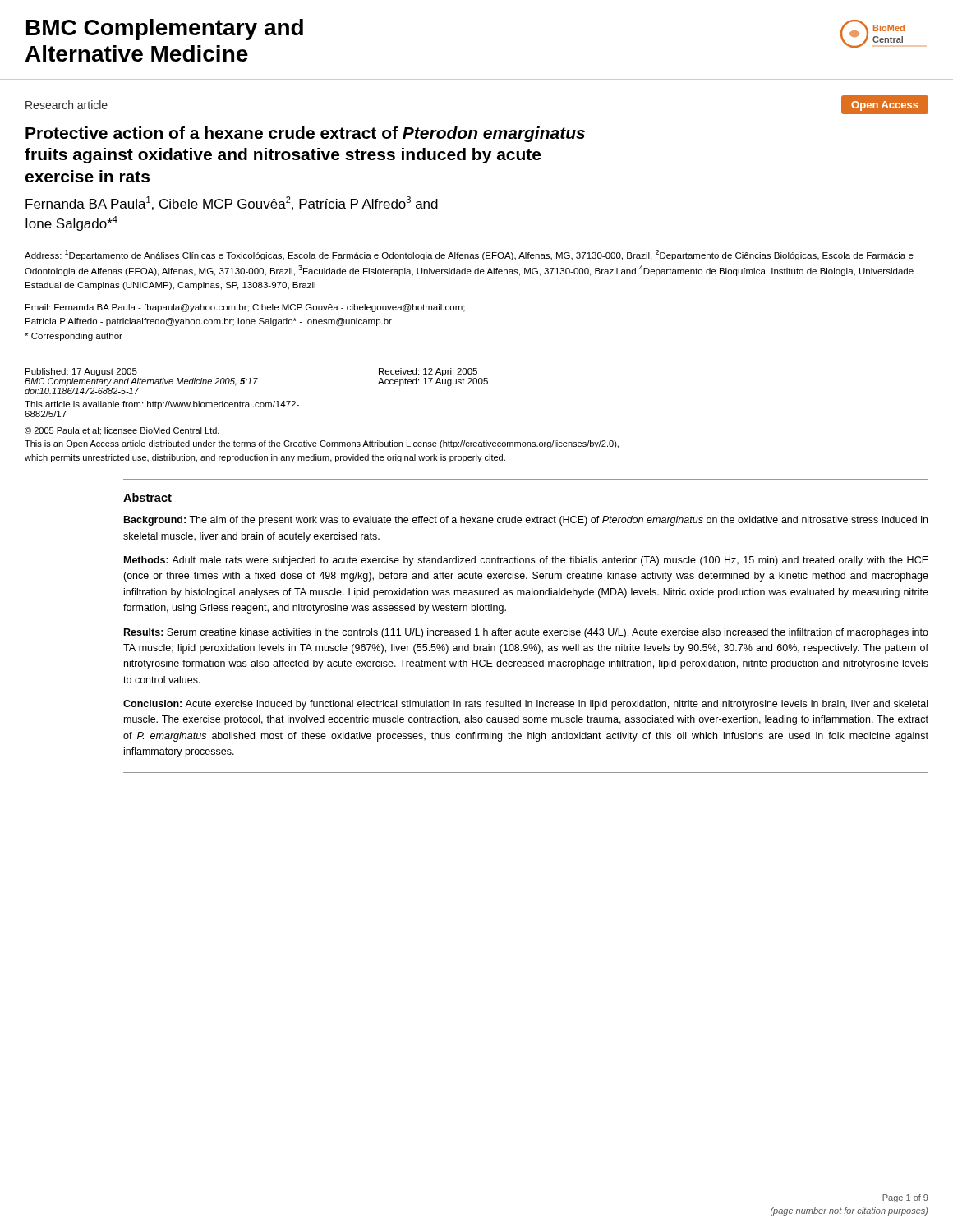
Task: Find the text block that says "Results: Serum creatine kinase activities in the controls"
Action: pyautogui.click(x=526, y=656)
